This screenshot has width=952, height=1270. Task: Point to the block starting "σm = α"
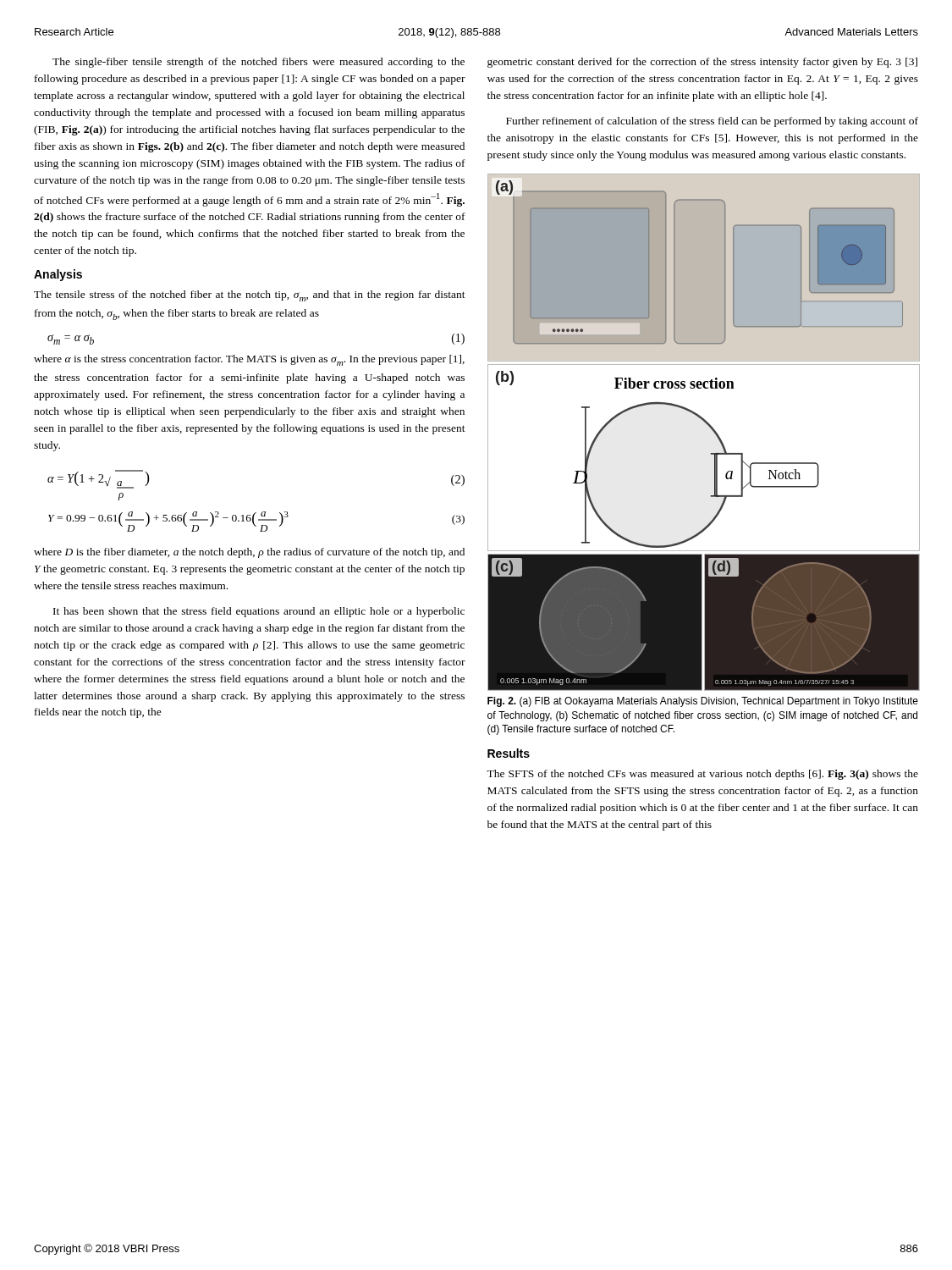(x=78, y=339)
